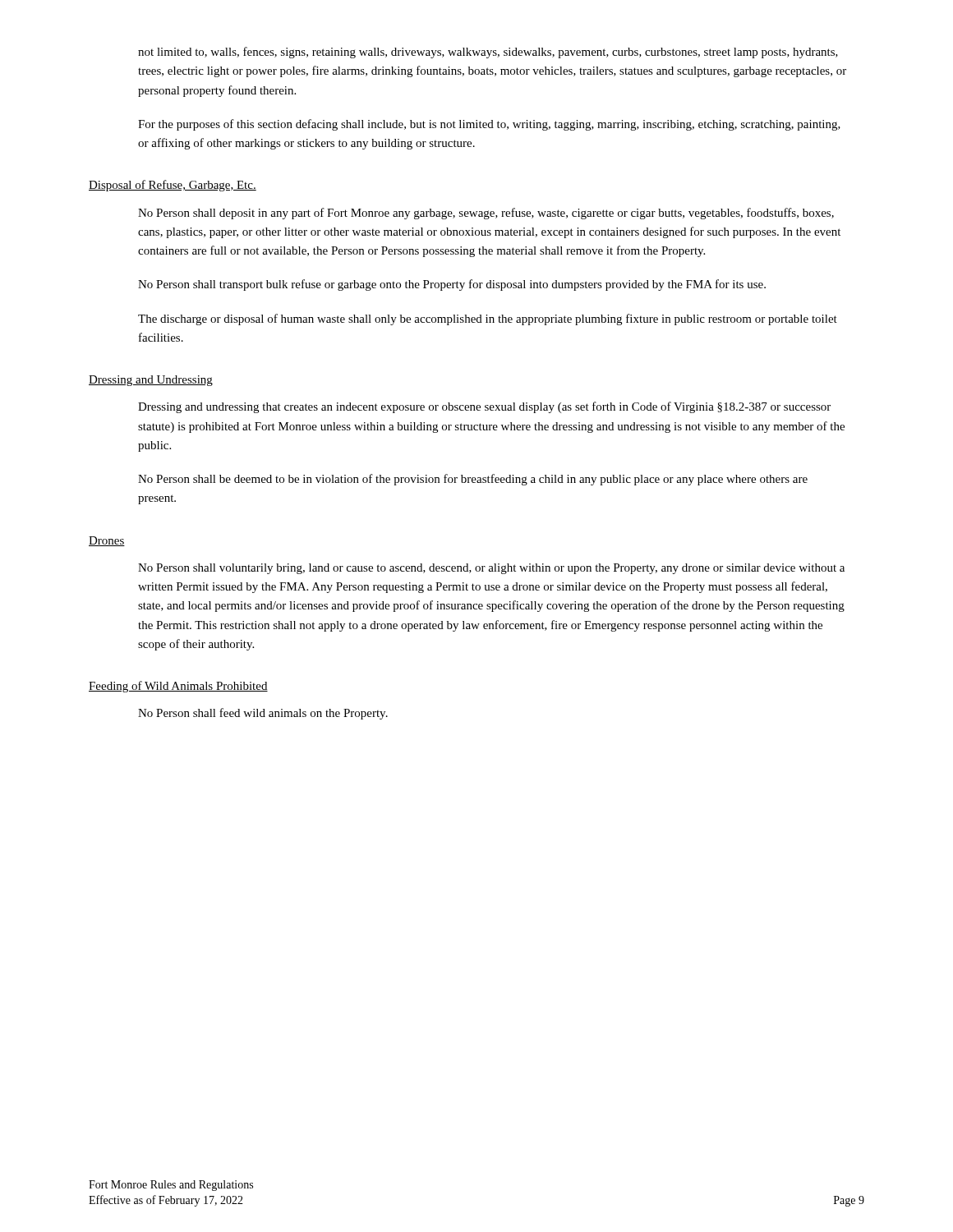The image size is (953, 1232).
Task: Click the passage that begins "Dressing and undressing that creates an"
Action: pos(492,426)
